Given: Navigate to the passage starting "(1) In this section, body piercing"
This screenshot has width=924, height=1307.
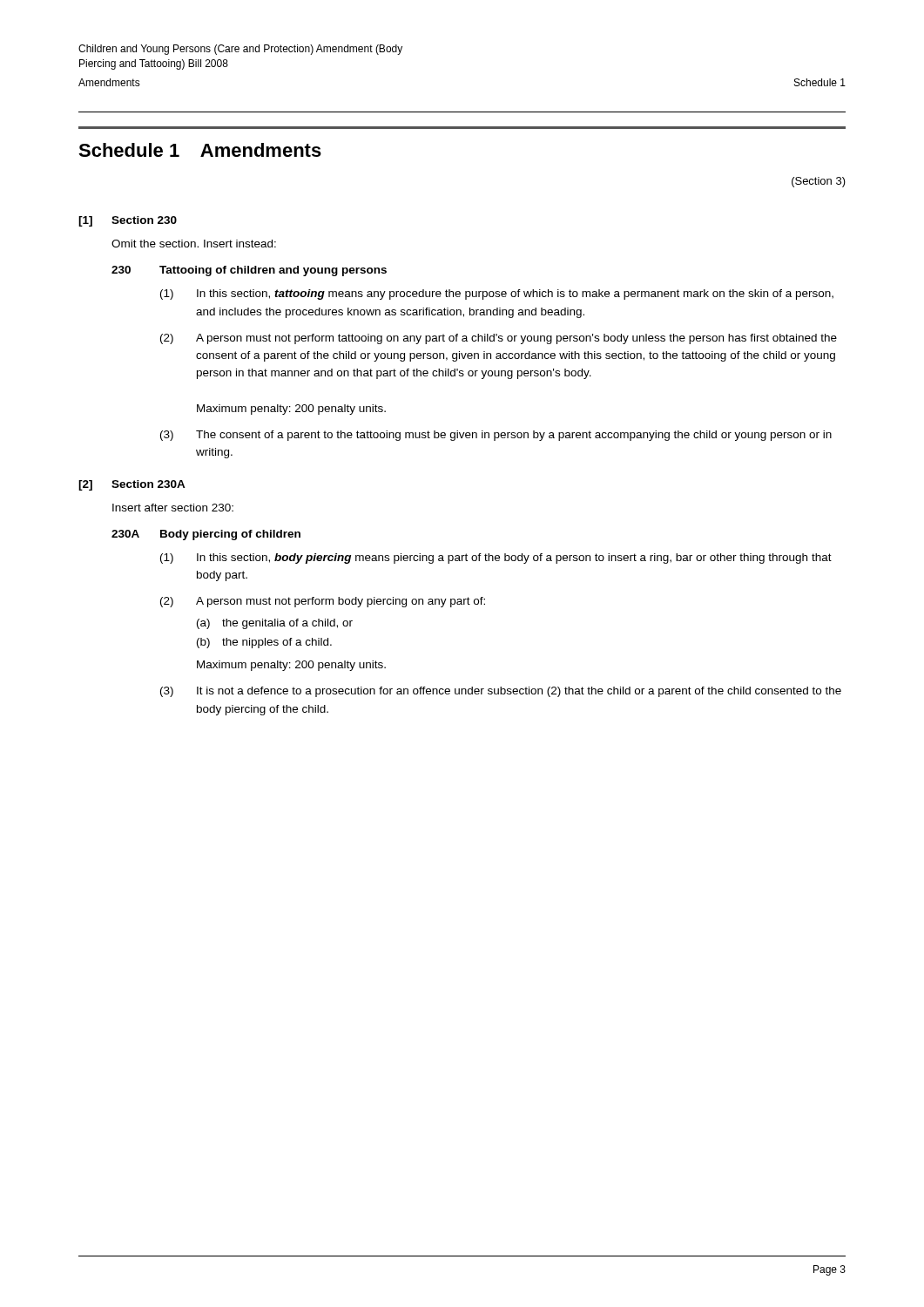Looking at the screenshot, I should coord(503,566).
